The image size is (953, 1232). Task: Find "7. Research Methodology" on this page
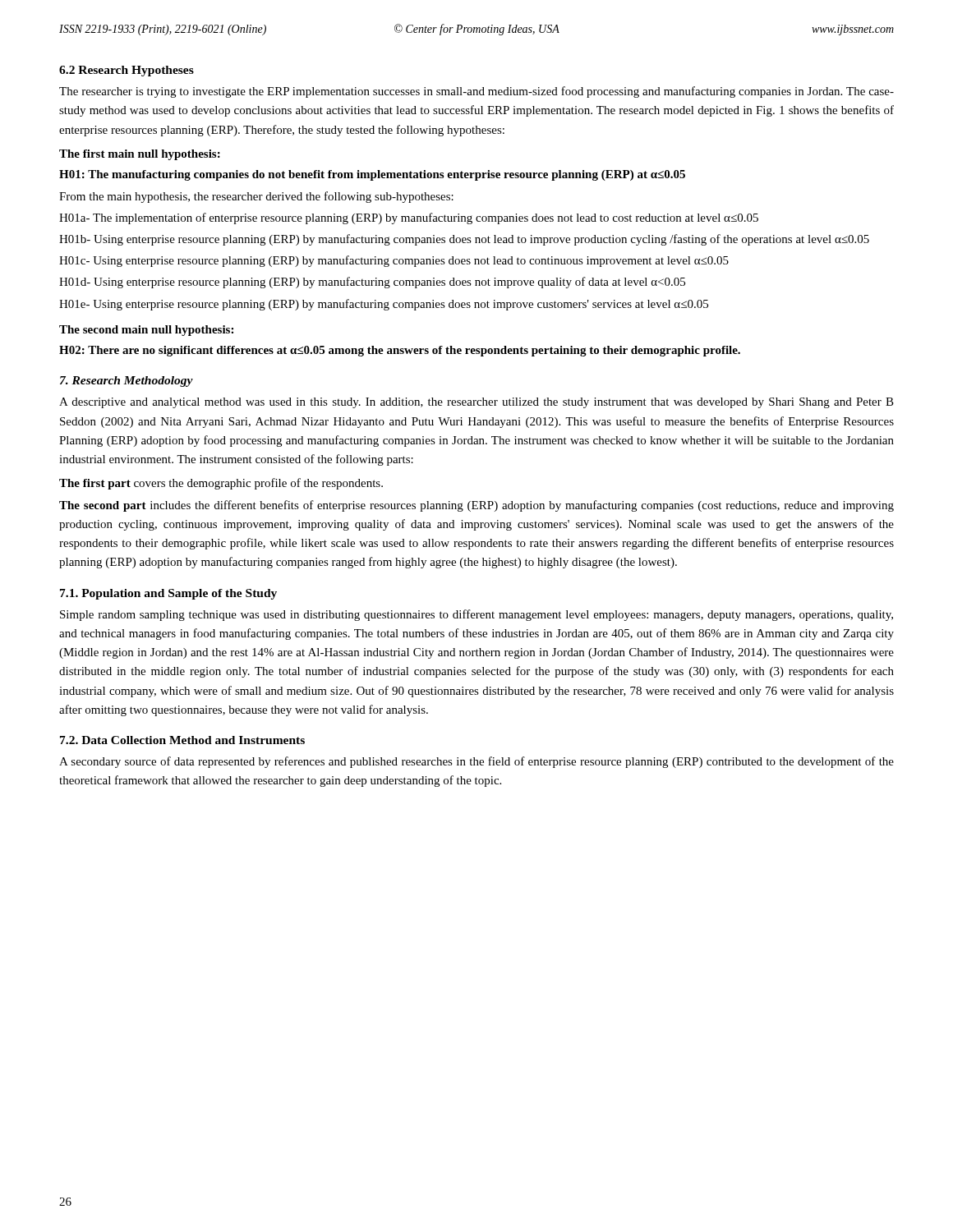126,380
